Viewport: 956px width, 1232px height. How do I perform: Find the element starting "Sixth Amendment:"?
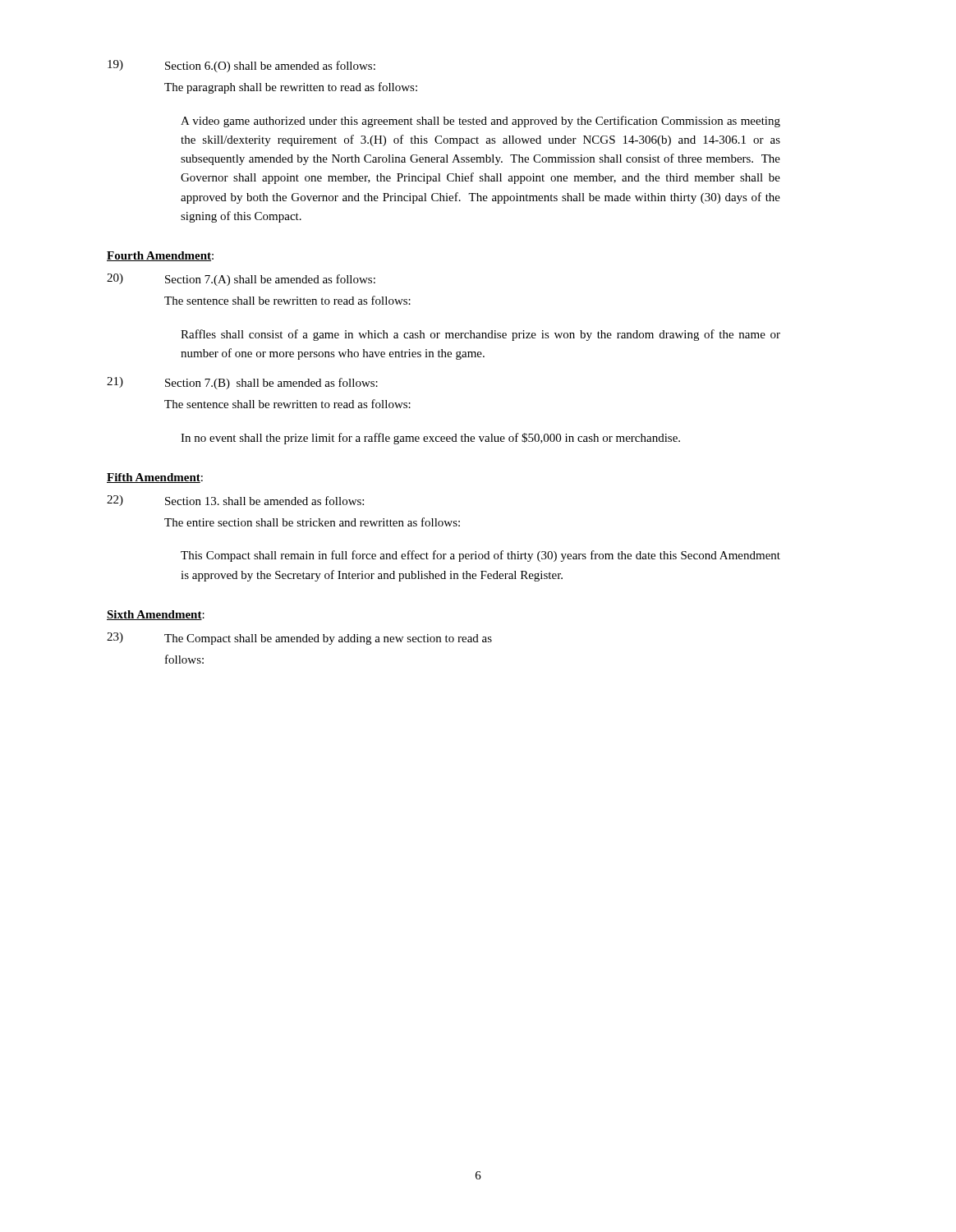(x=156, y=614)
